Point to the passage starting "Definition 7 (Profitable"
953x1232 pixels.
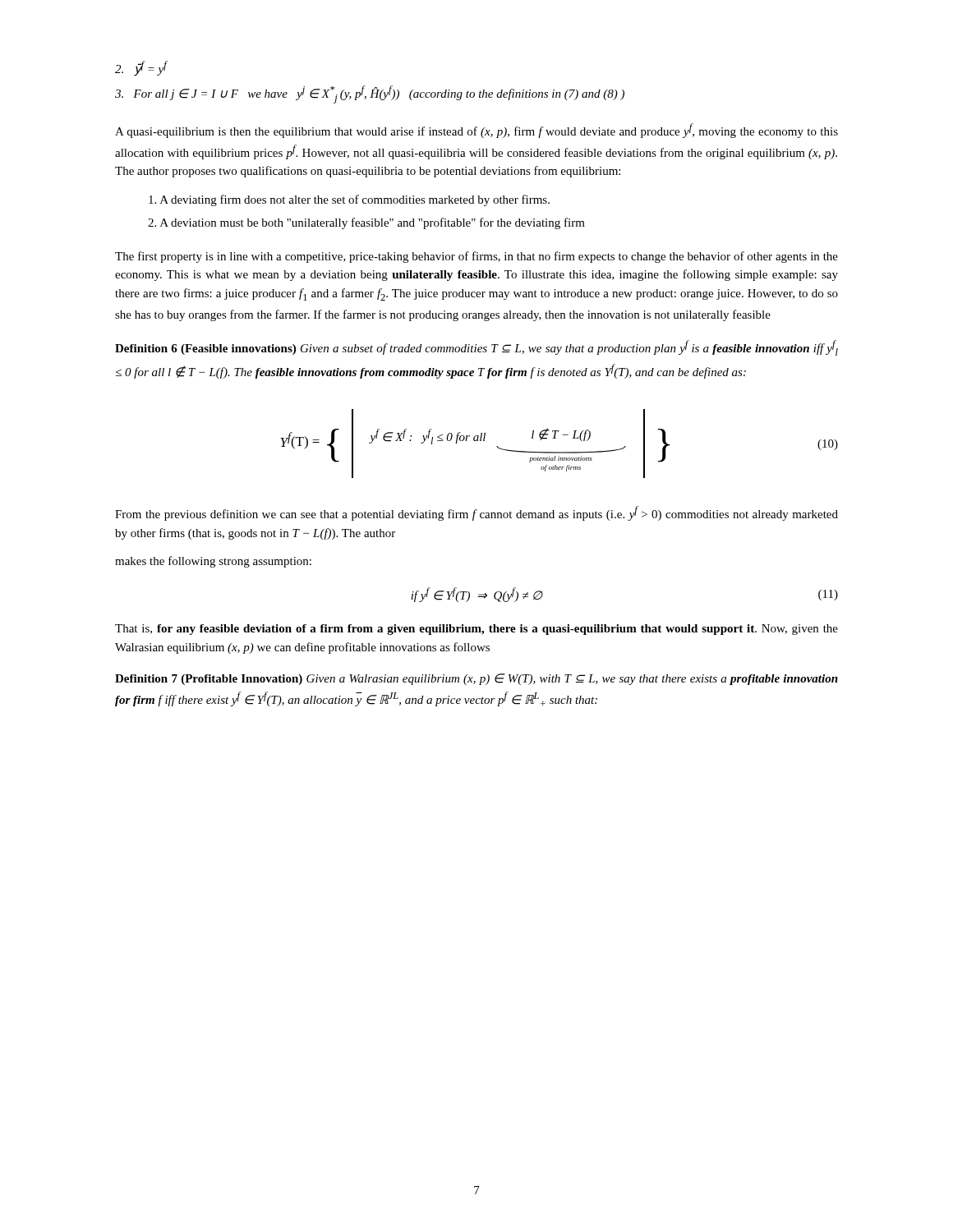tap(476, 691)
